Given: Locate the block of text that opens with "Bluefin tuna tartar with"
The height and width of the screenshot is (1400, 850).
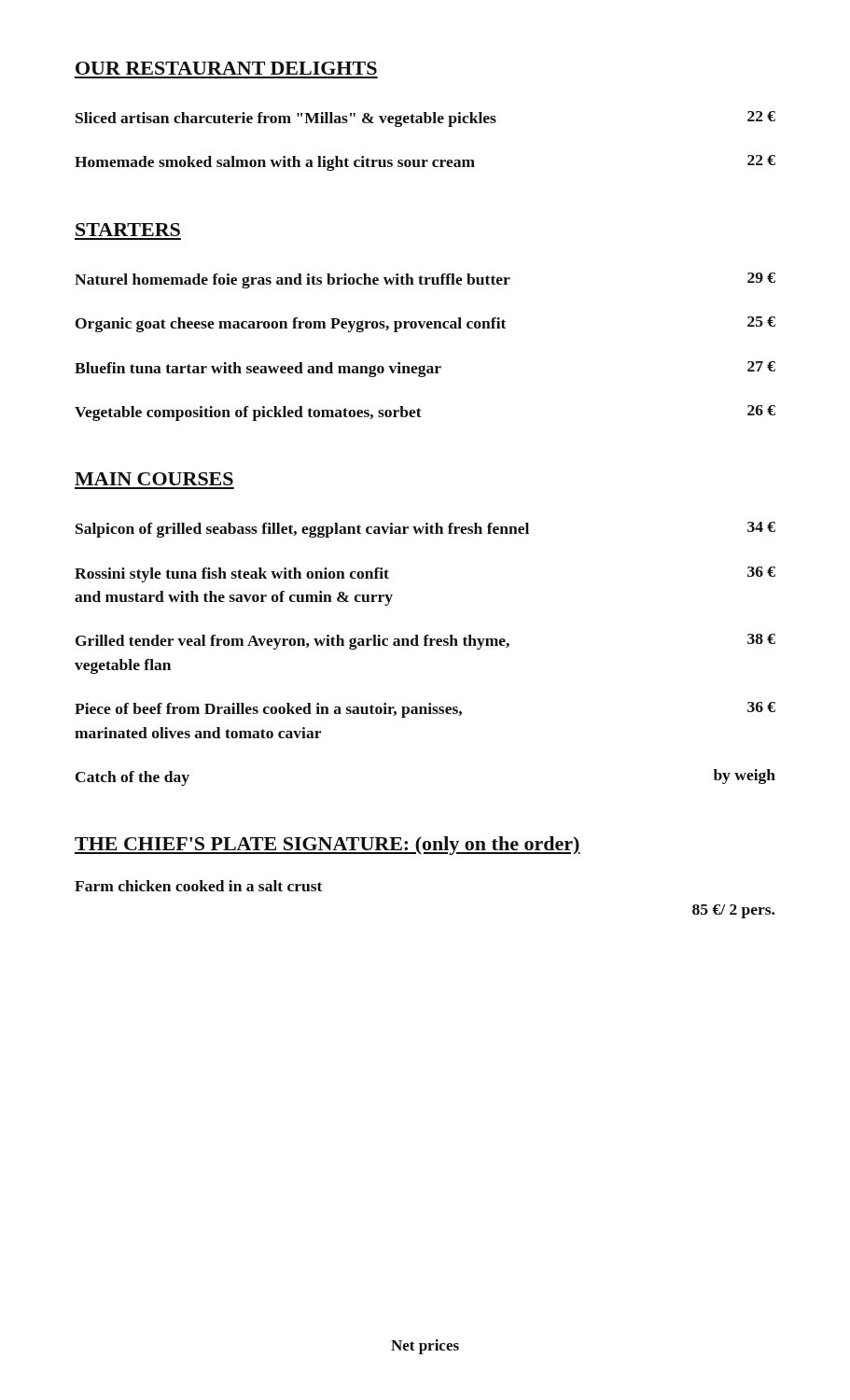Looking at the screenshot, I should 425,368.
